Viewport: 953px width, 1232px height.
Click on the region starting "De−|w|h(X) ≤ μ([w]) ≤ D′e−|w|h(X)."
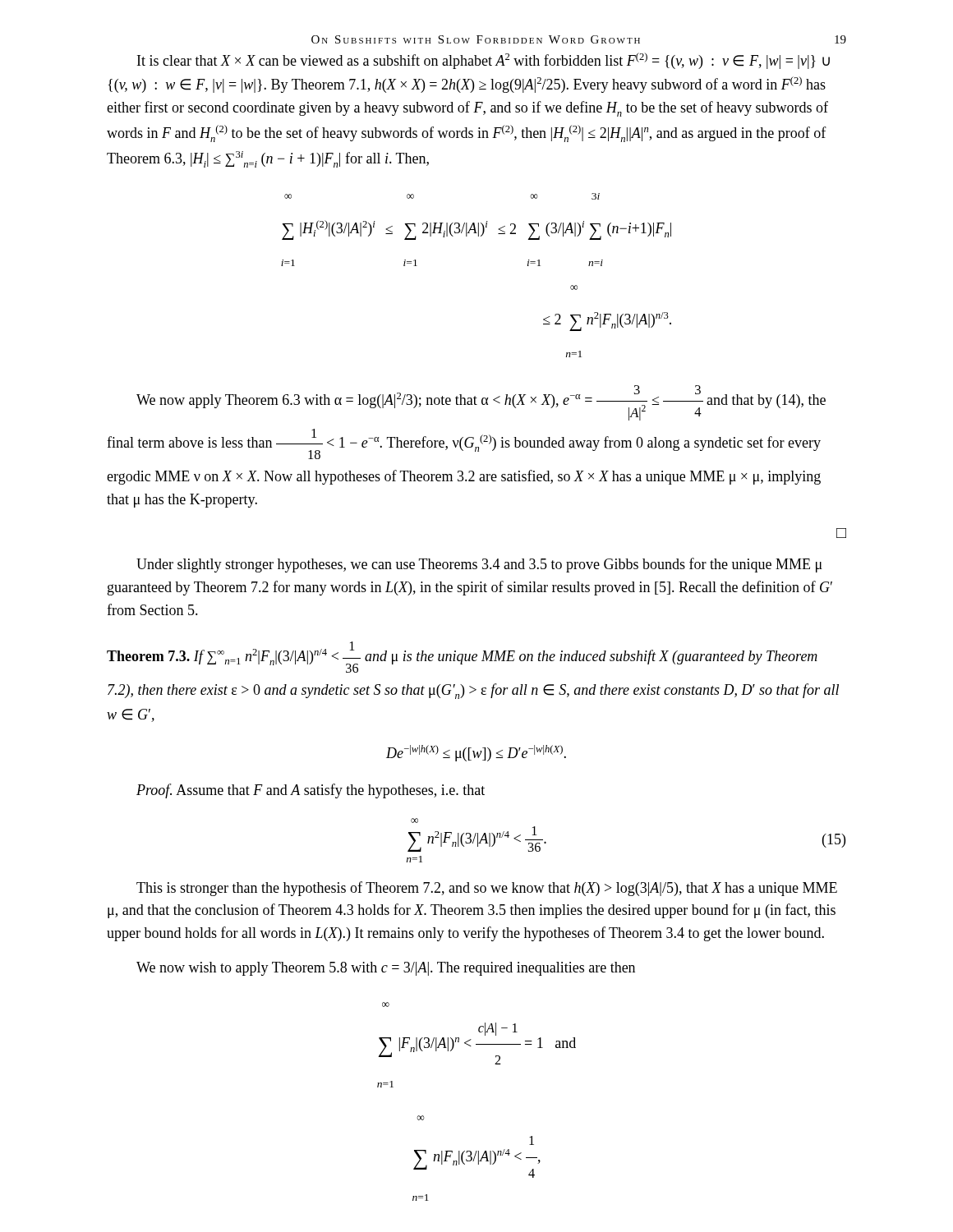476,752
